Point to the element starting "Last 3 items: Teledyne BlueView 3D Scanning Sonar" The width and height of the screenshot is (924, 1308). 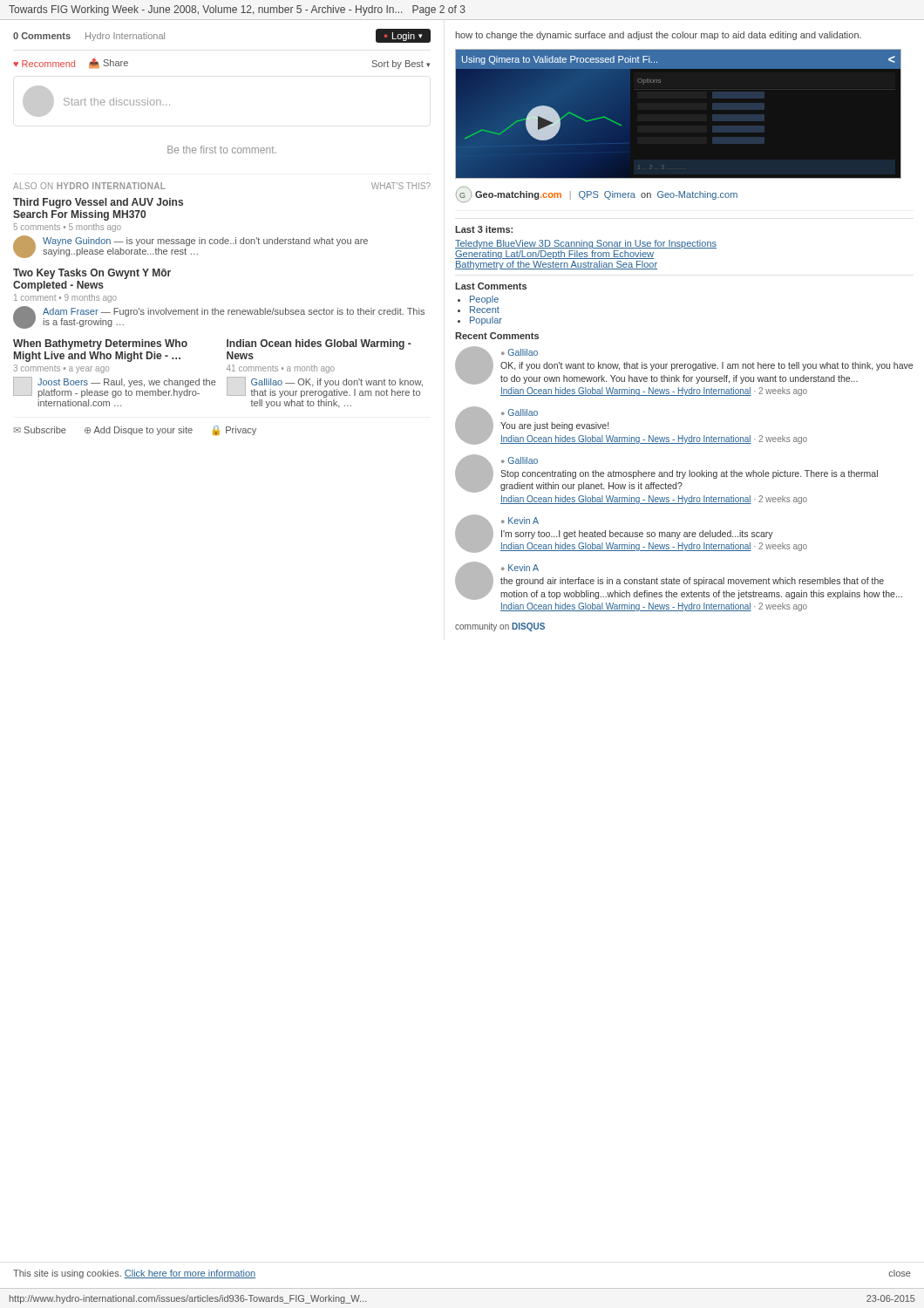684,244
